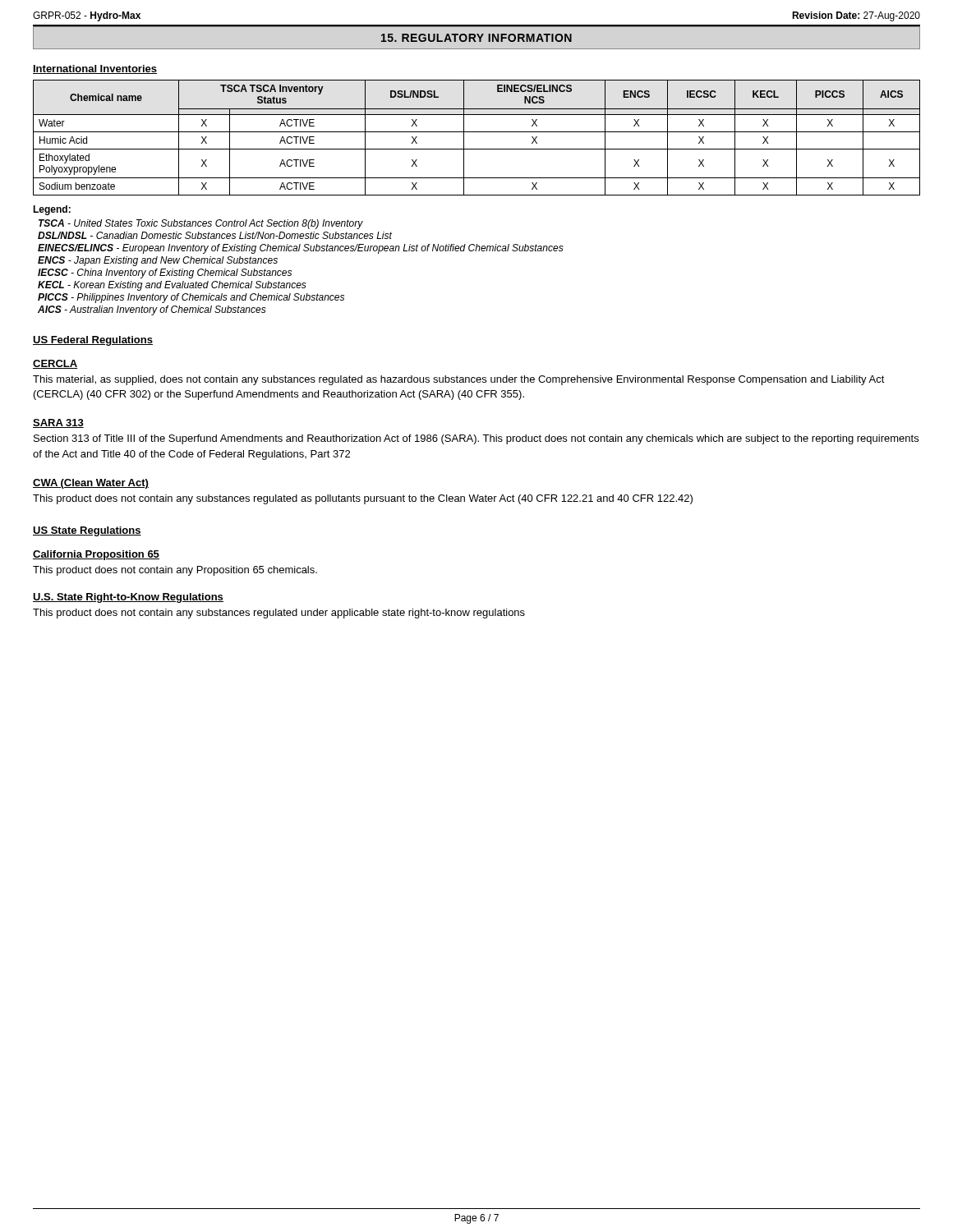Locate the list item with the text "EINECS/ELINCS - European Inventory of Existing Chemical Substances/European"
Screen dimensions: 1232x953
point(301,248)
